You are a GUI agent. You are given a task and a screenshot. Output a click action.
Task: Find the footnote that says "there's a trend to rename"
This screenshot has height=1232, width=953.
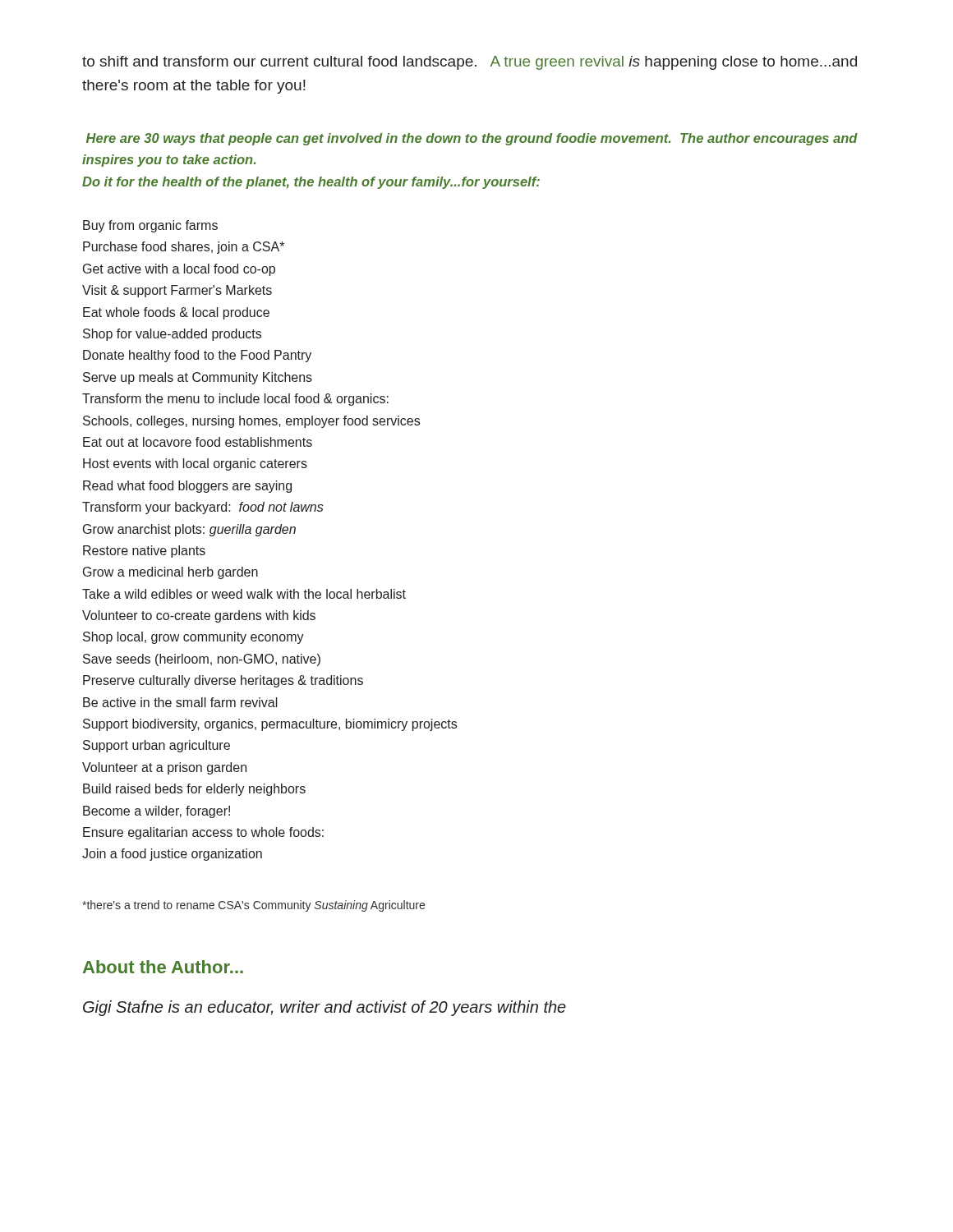point(254,905)
